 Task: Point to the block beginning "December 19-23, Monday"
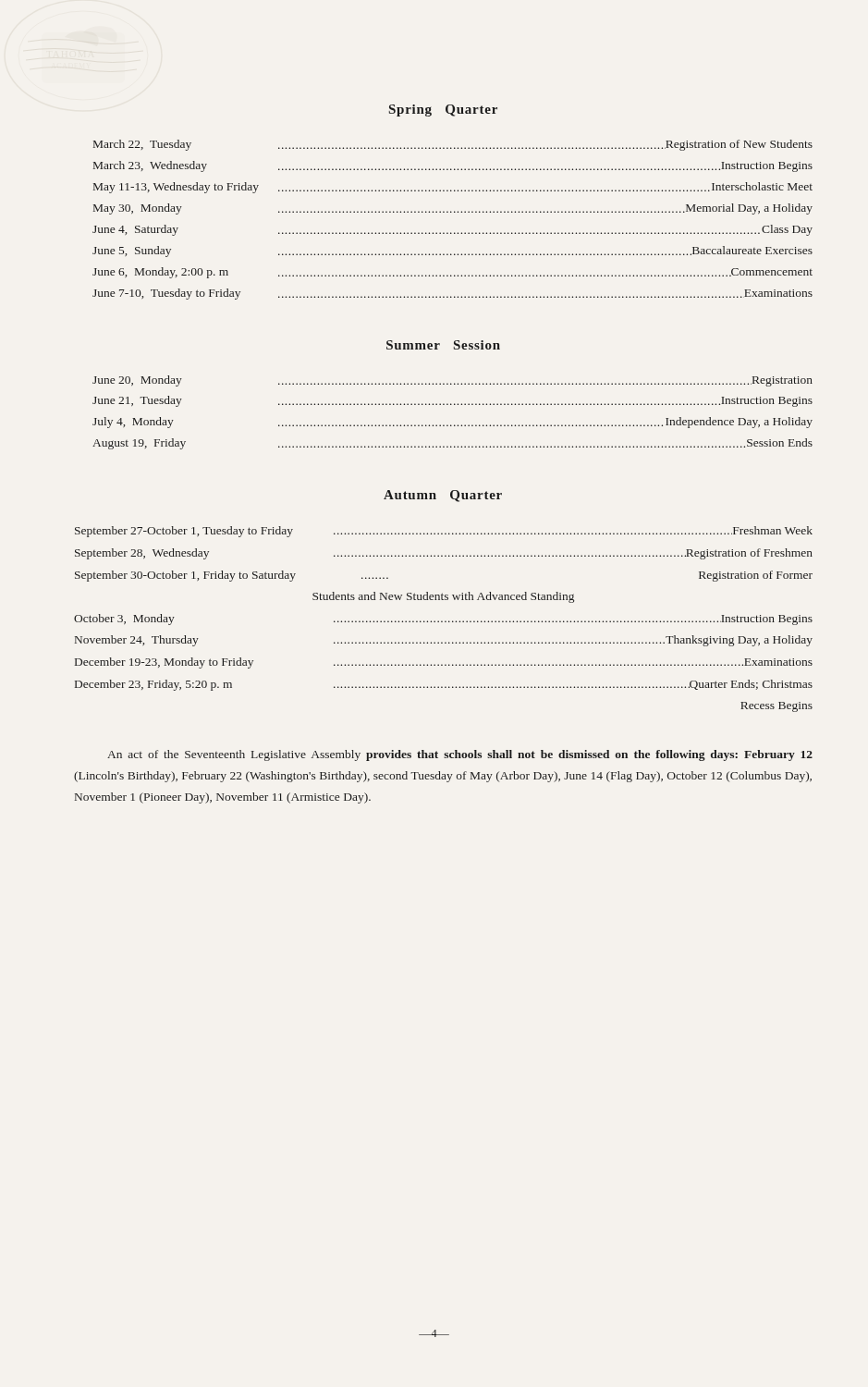click(x=443, y=662)
